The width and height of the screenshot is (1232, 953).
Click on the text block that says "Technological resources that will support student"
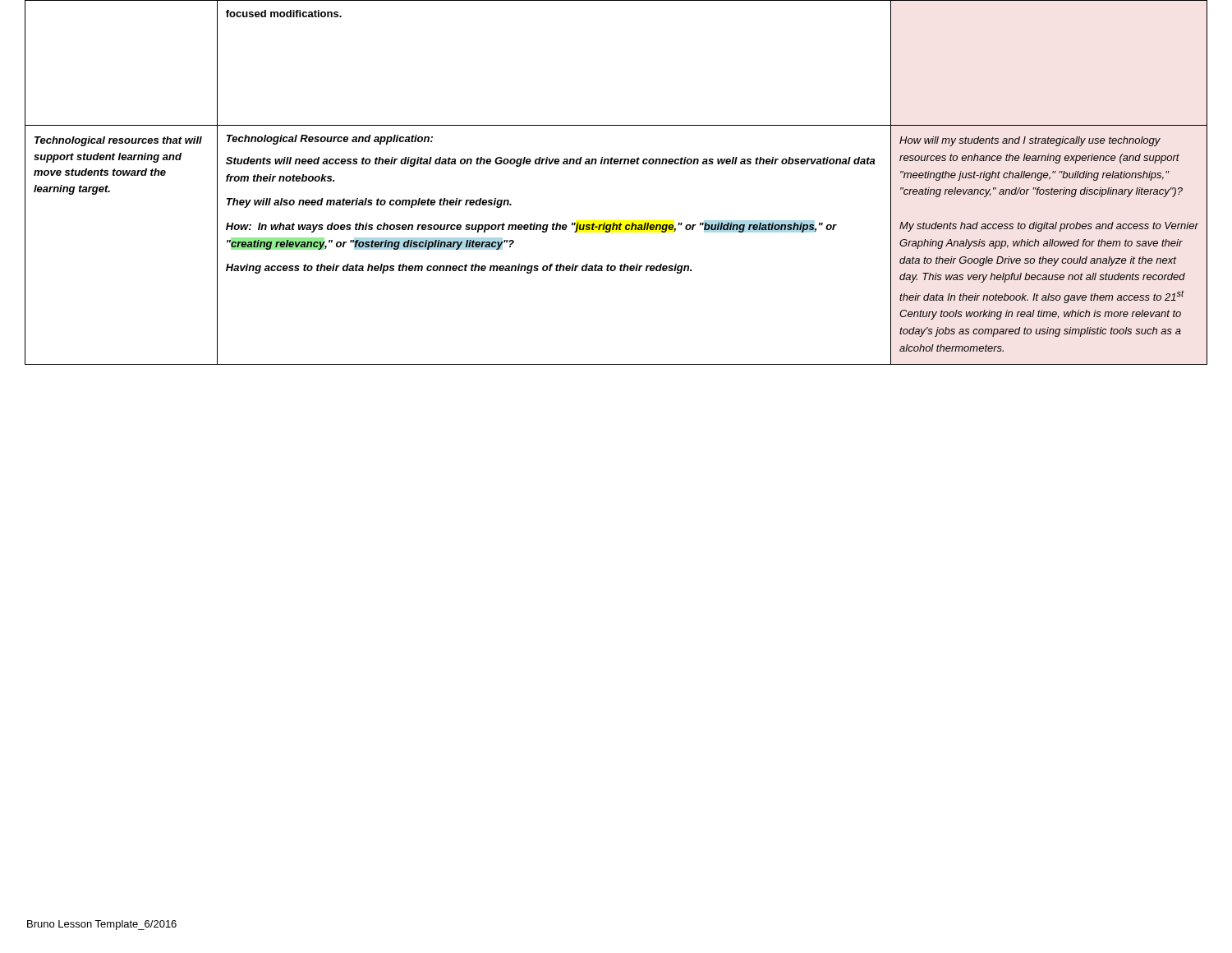118,164
